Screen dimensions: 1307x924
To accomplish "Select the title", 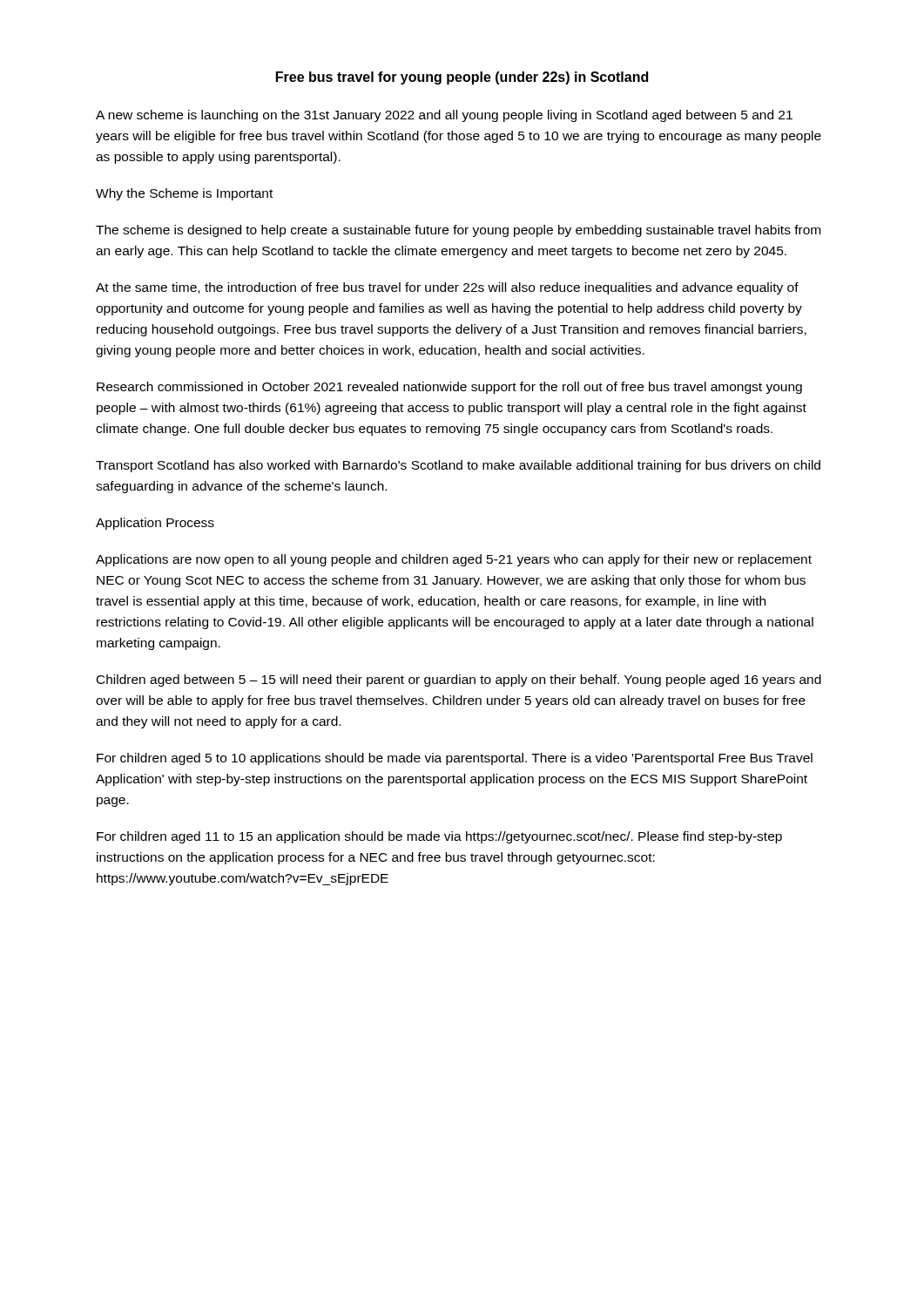I will (x=462, y=77).
